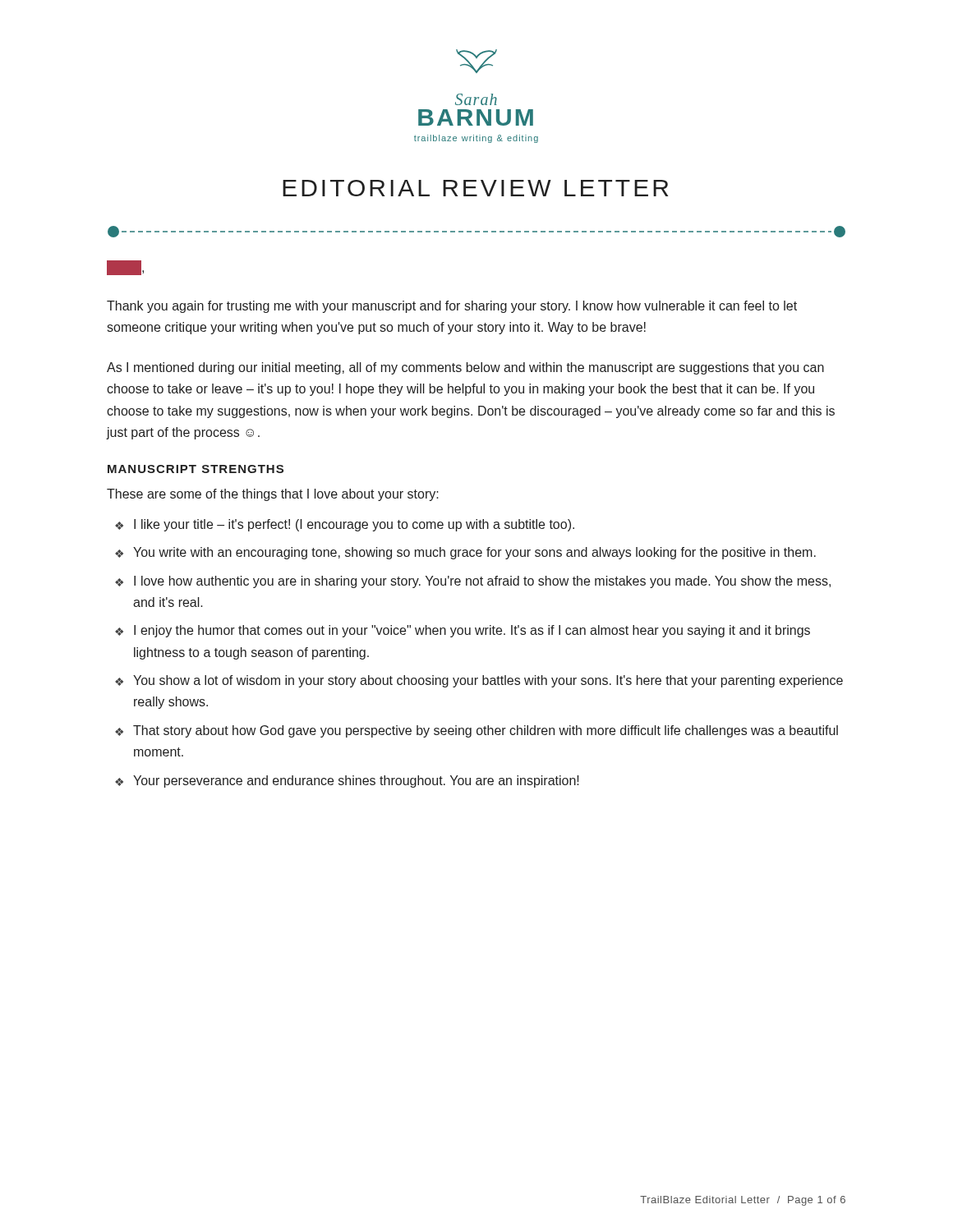
Task: Find "EDITORIAL REVIEW LETTER" on this page
Action: (476, 188)
